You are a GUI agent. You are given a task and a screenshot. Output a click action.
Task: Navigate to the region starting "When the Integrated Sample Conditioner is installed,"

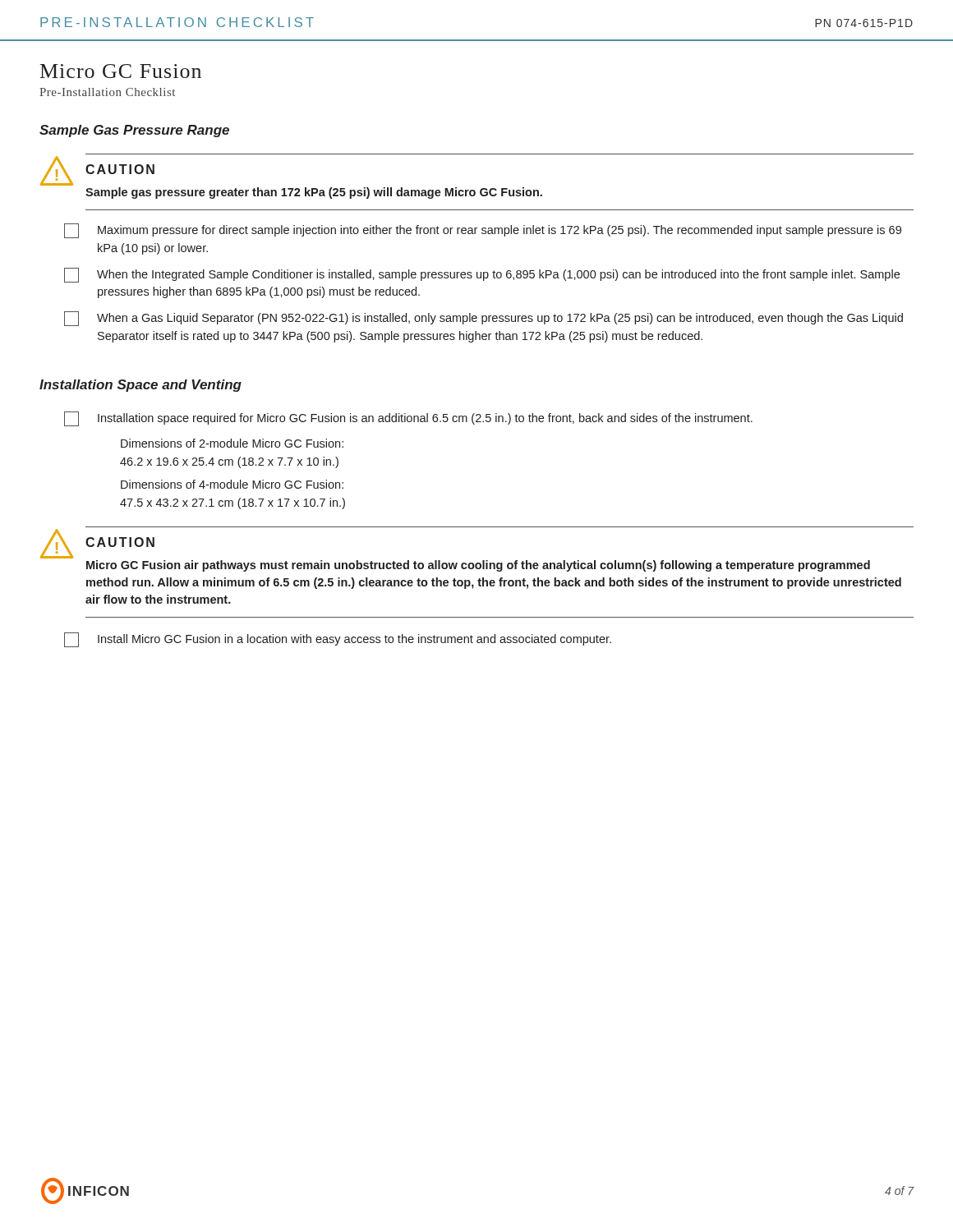[489, 284]
